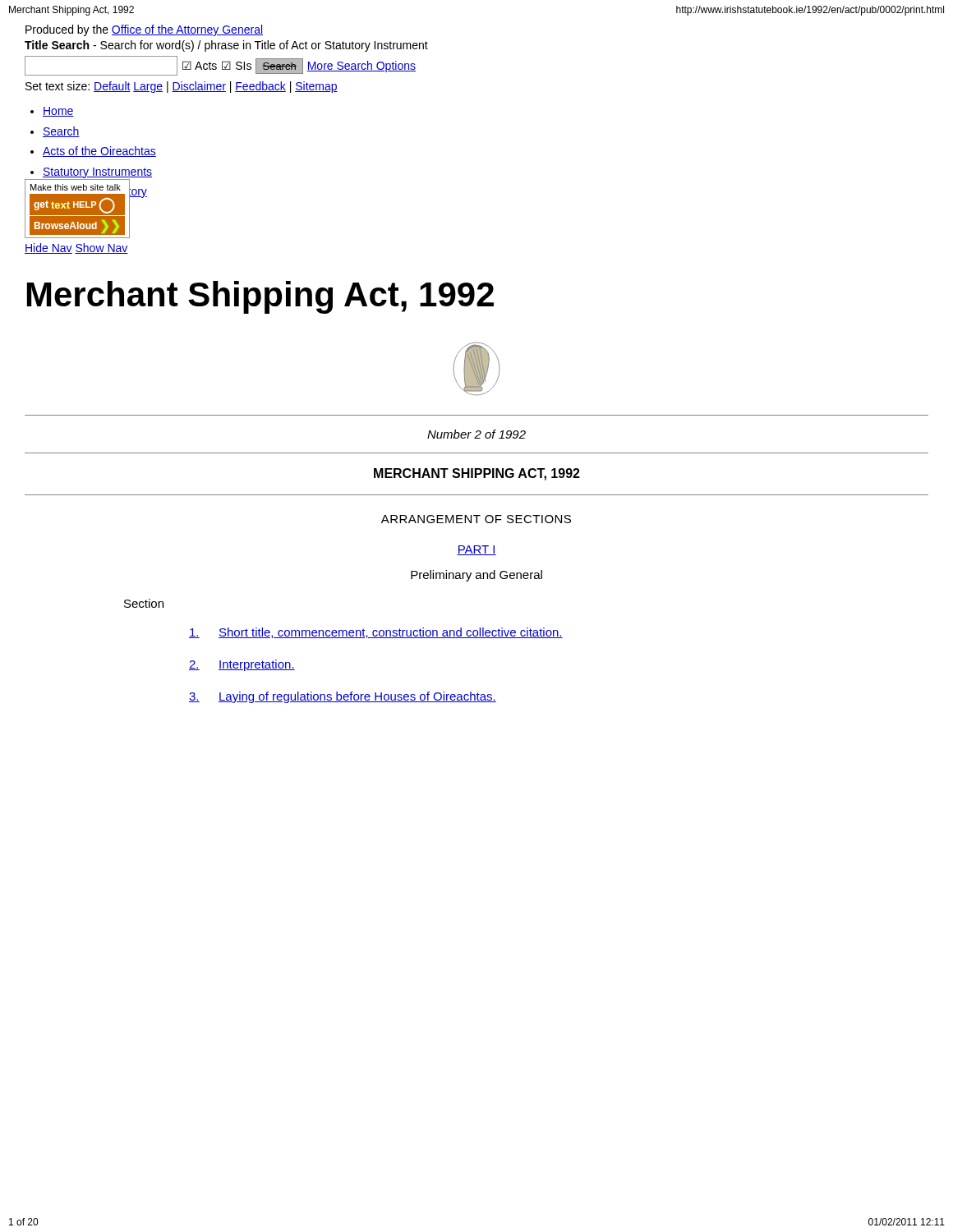The width and height of the screenshot is (953, 1232).
Task: Locate the text with the text "ARRANGEMENT OF SECTIONS"
Action: pyautogui.click(x=476, y=519)
